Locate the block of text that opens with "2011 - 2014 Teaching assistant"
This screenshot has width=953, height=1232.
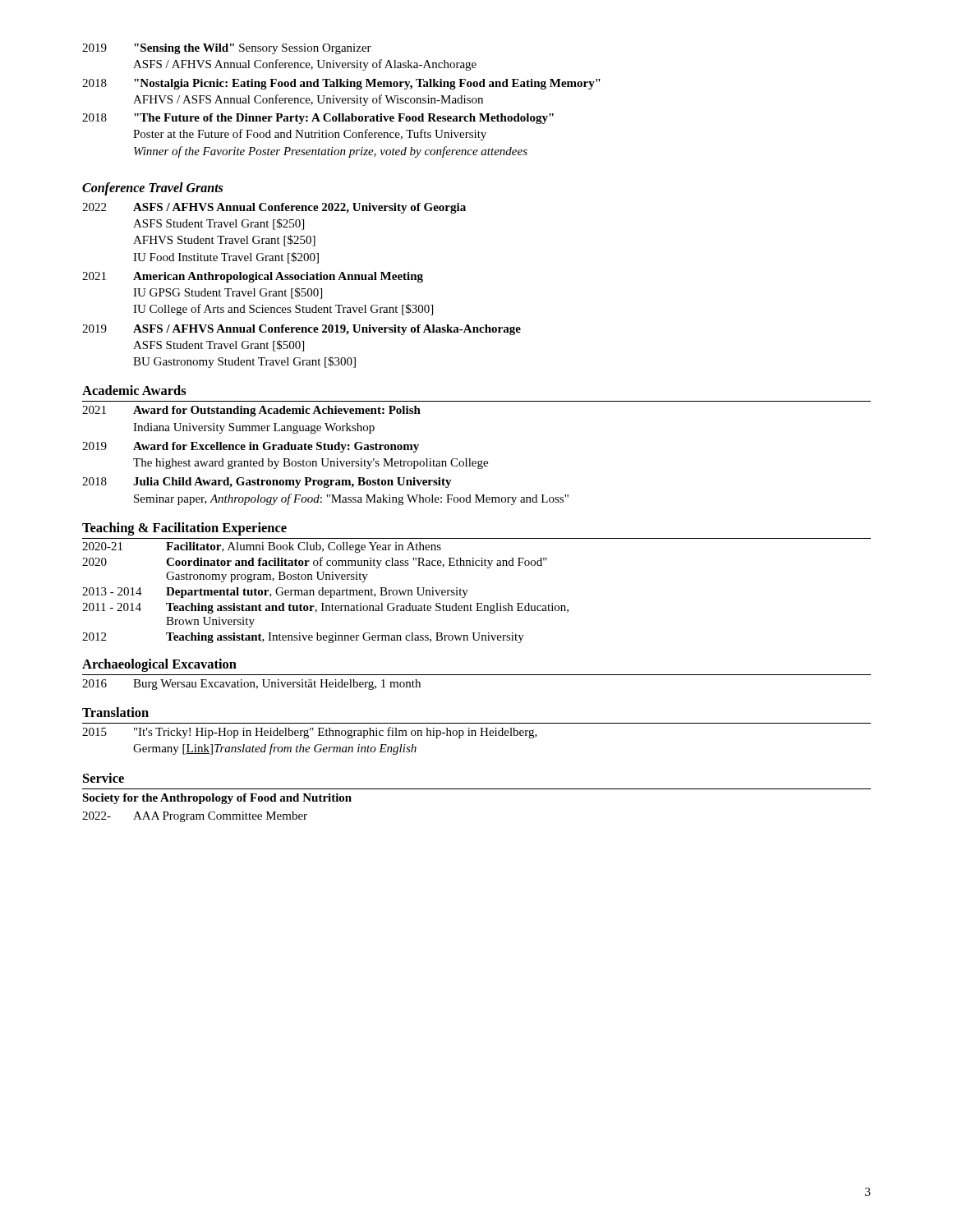point(476,614)
